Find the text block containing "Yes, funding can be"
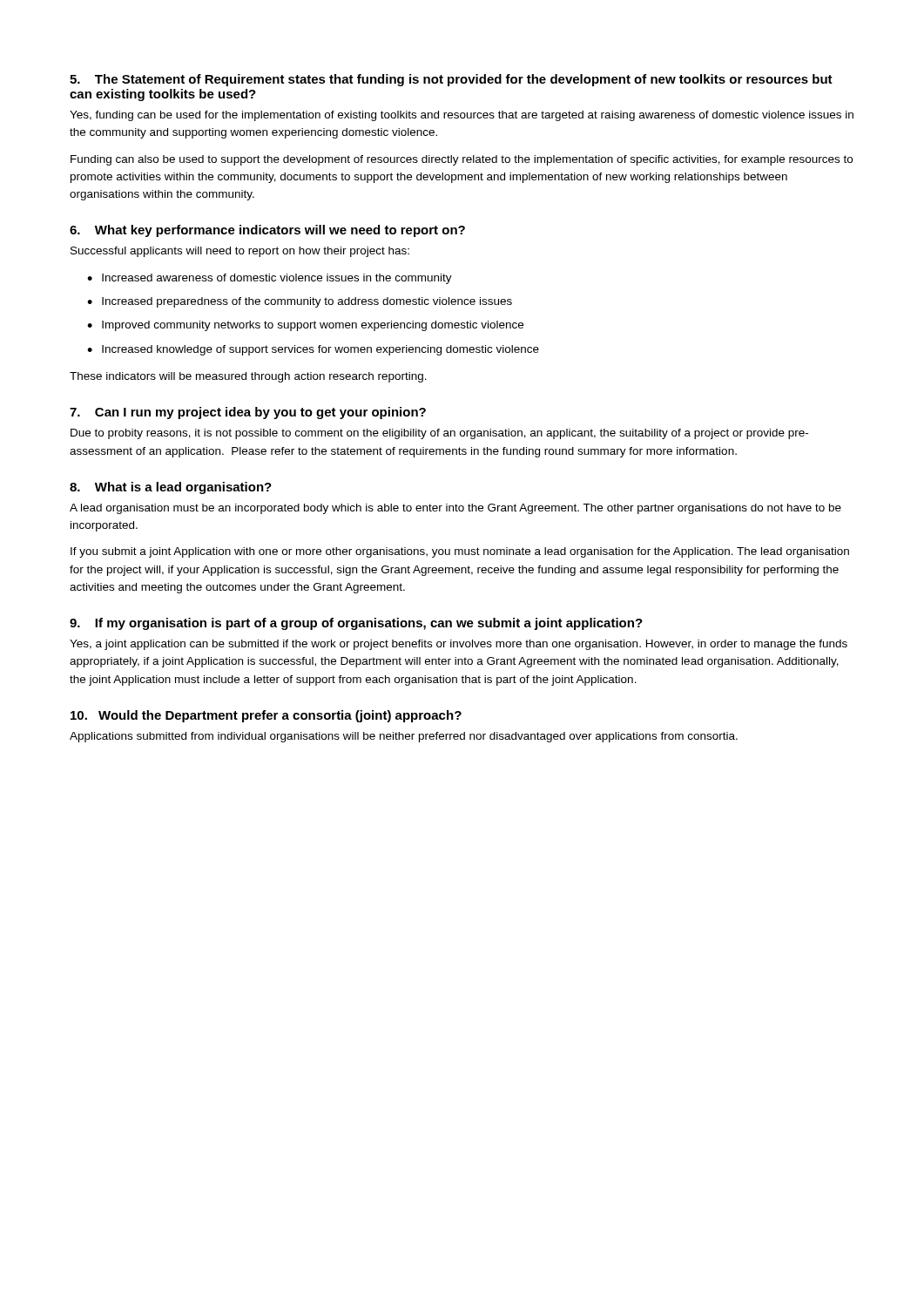 tap(462, 123)
